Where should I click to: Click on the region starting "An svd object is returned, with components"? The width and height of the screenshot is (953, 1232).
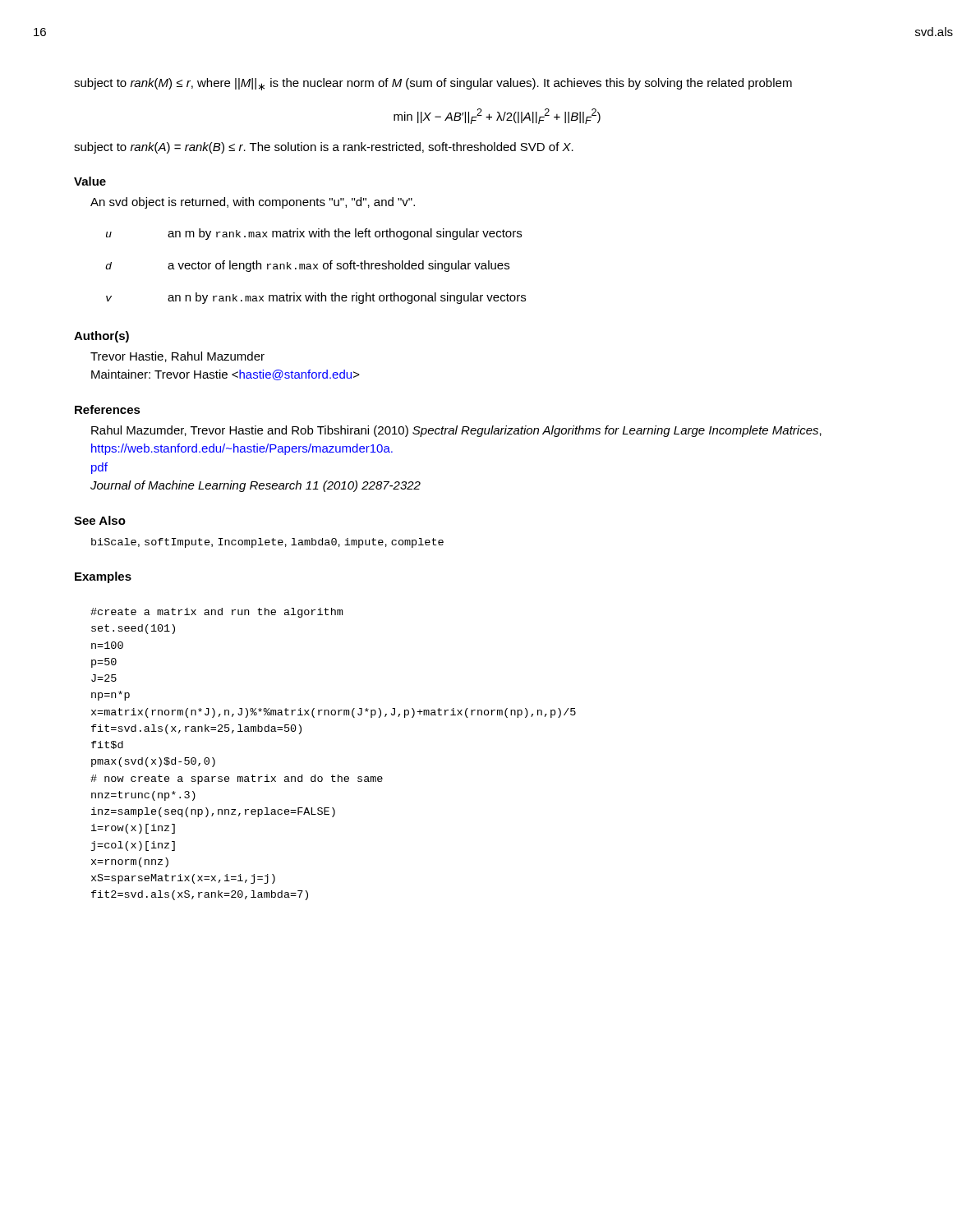[x=253, y=202]
